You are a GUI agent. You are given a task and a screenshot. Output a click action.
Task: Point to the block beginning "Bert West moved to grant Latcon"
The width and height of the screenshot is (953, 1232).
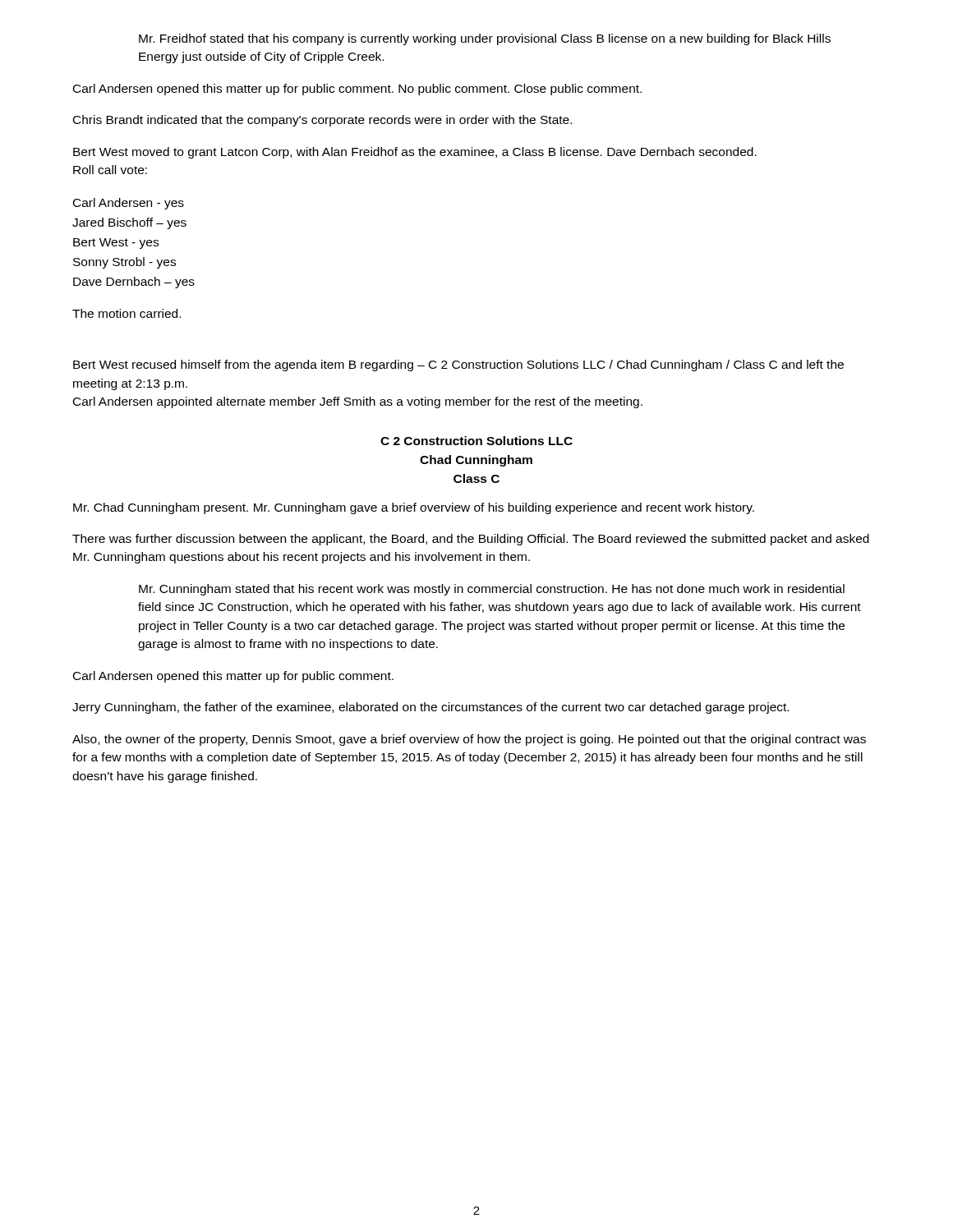click(476, 161)
